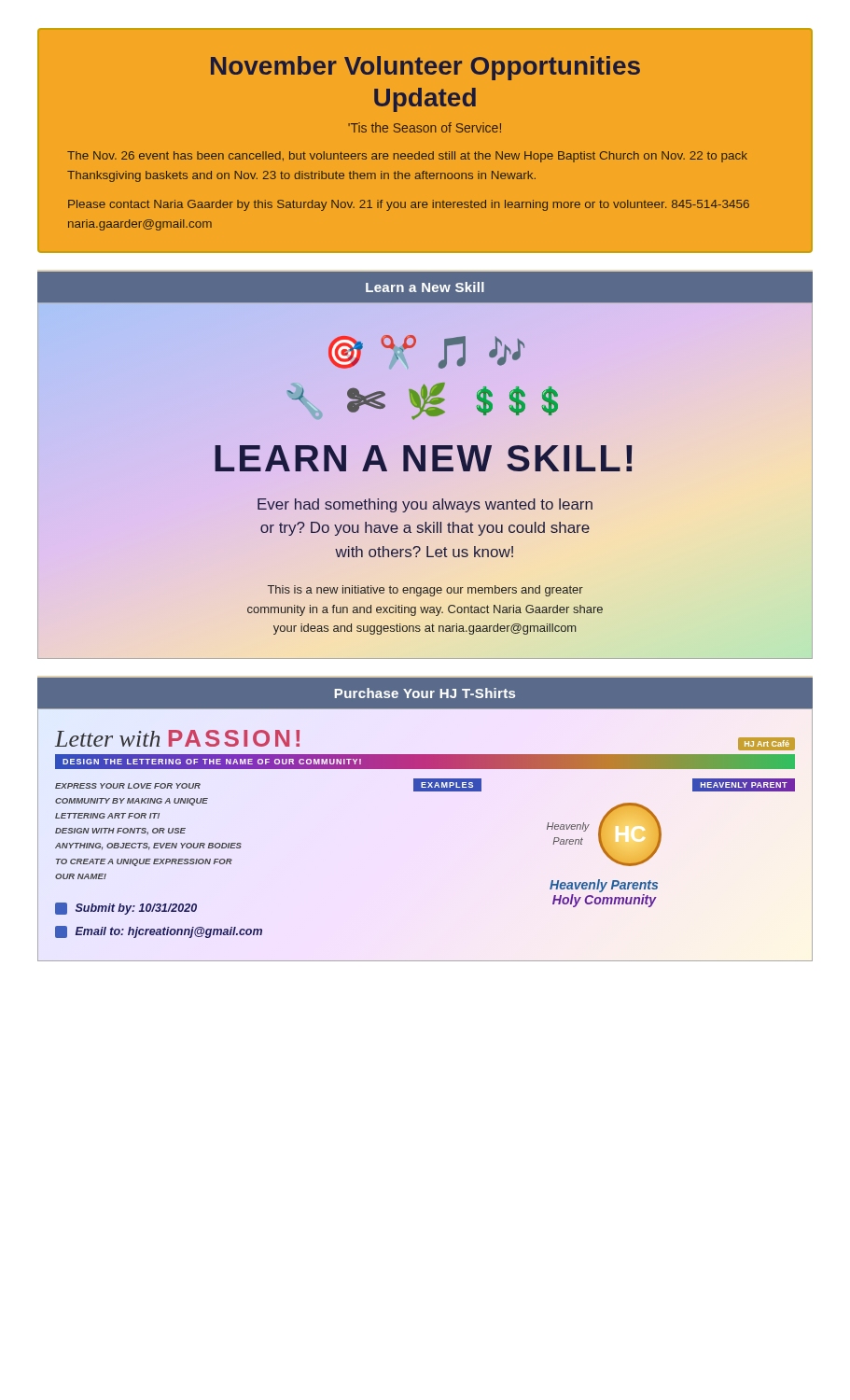Screen dimensions: 1400x850
Task: Locate the text "Learn a New Skill"
Action: coord(425,287)
